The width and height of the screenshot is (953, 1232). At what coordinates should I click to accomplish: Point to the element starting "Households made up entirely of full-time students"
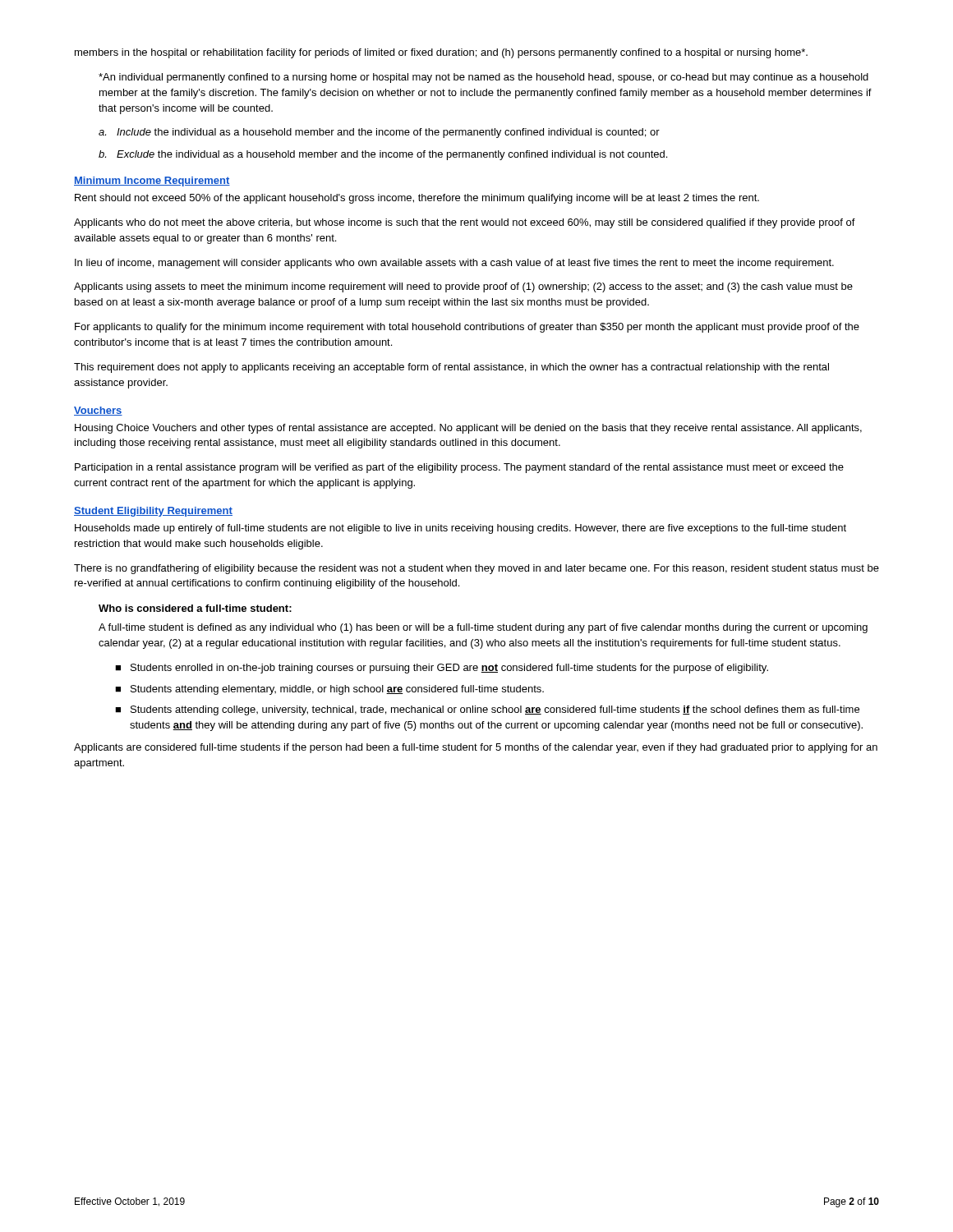click(460, 535)
